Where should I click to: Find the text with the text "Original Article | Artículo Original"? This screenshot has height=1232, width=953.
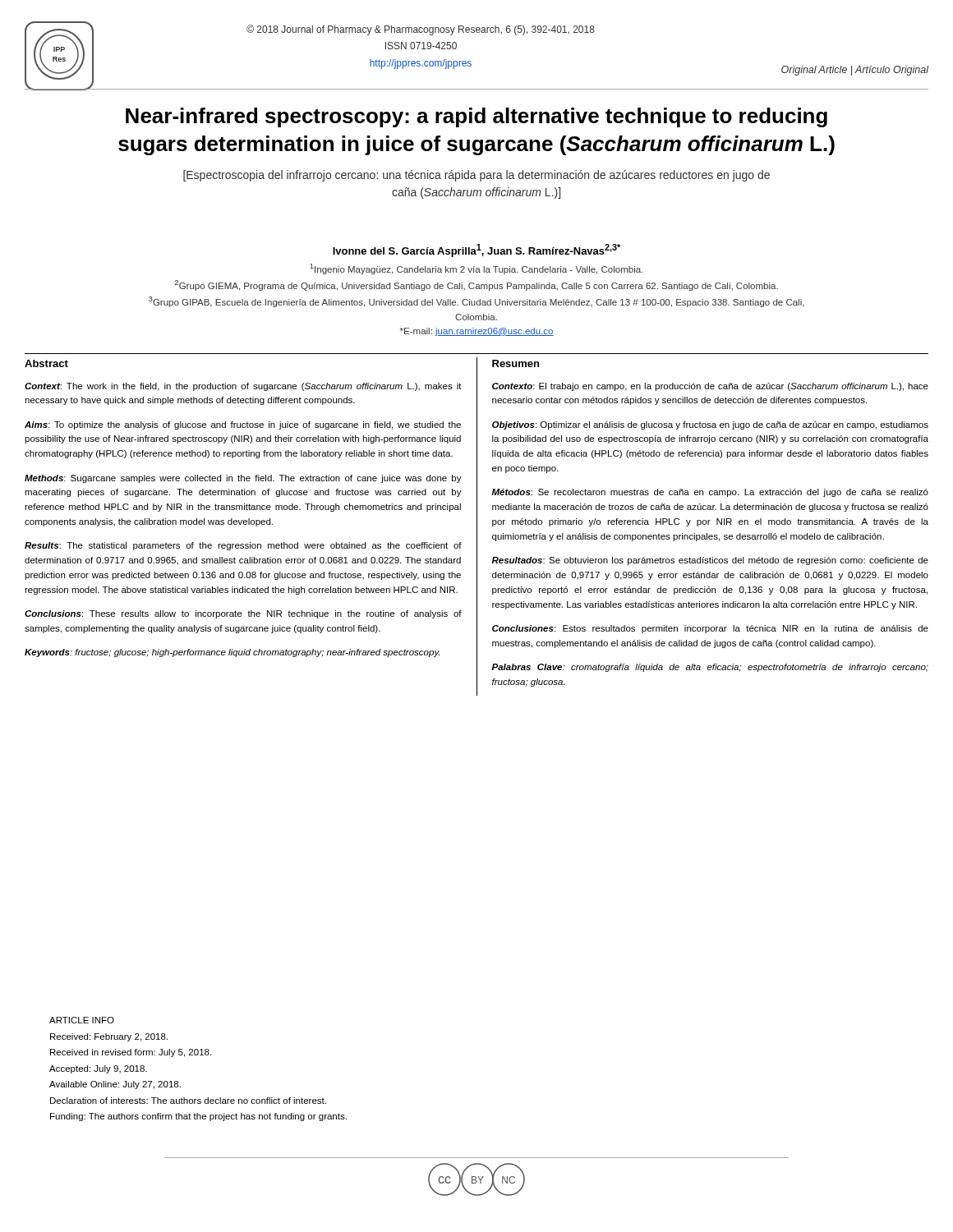[x=855, y=70]
